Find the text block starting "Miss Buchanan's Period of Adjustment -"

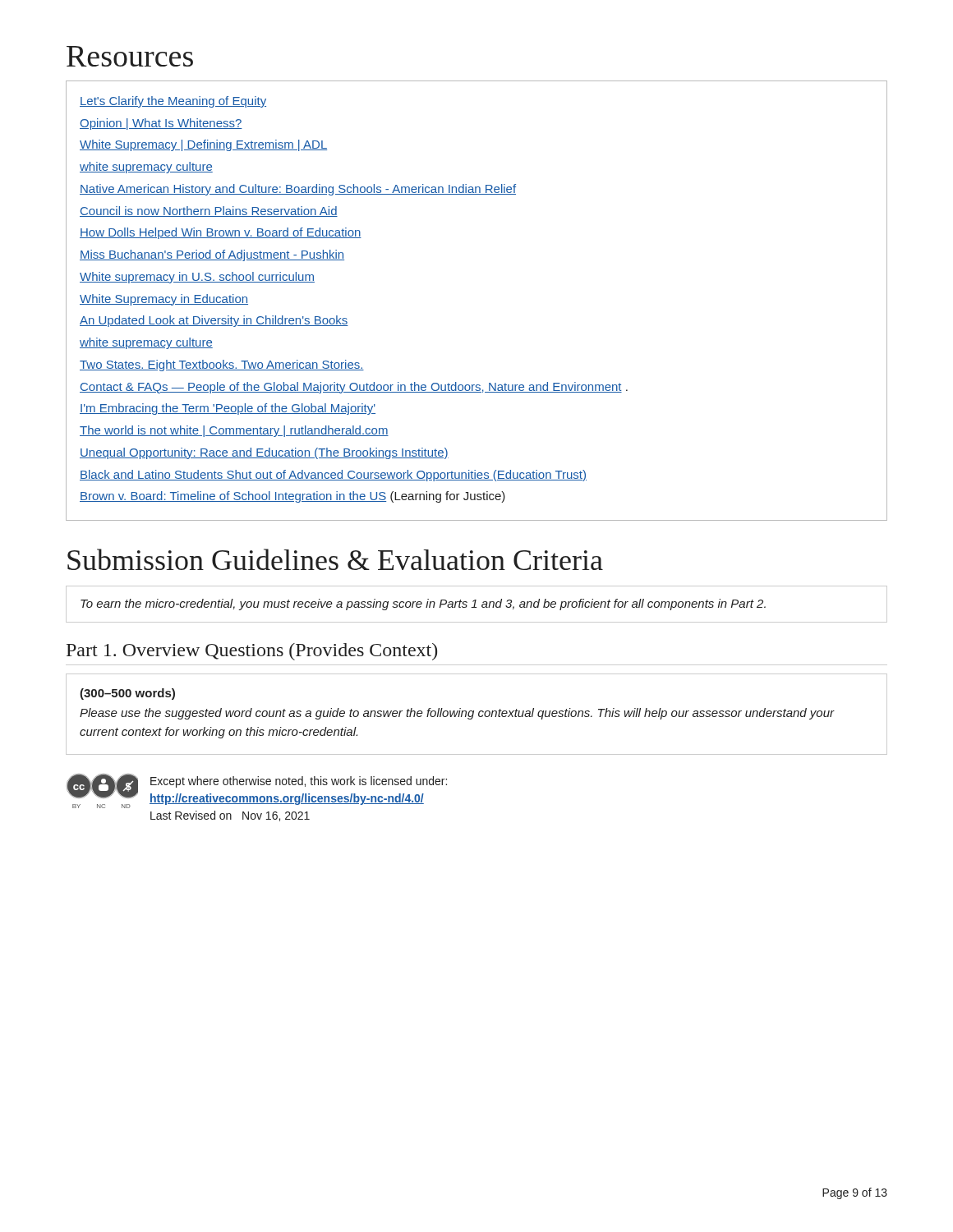[x=212, y=254]
